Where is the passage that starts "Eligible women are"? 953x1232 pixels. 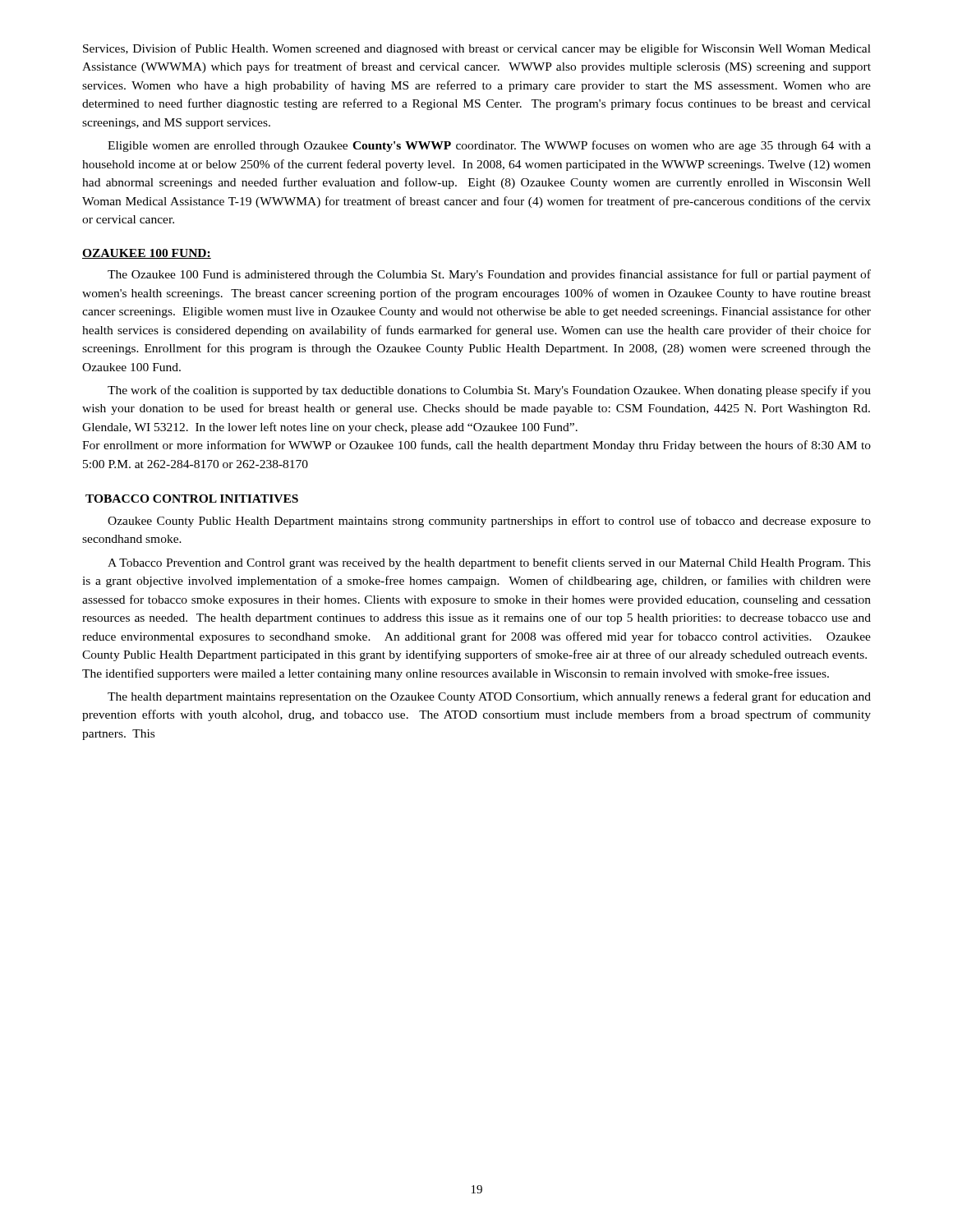pyautogui.click(x=476, y=183)
